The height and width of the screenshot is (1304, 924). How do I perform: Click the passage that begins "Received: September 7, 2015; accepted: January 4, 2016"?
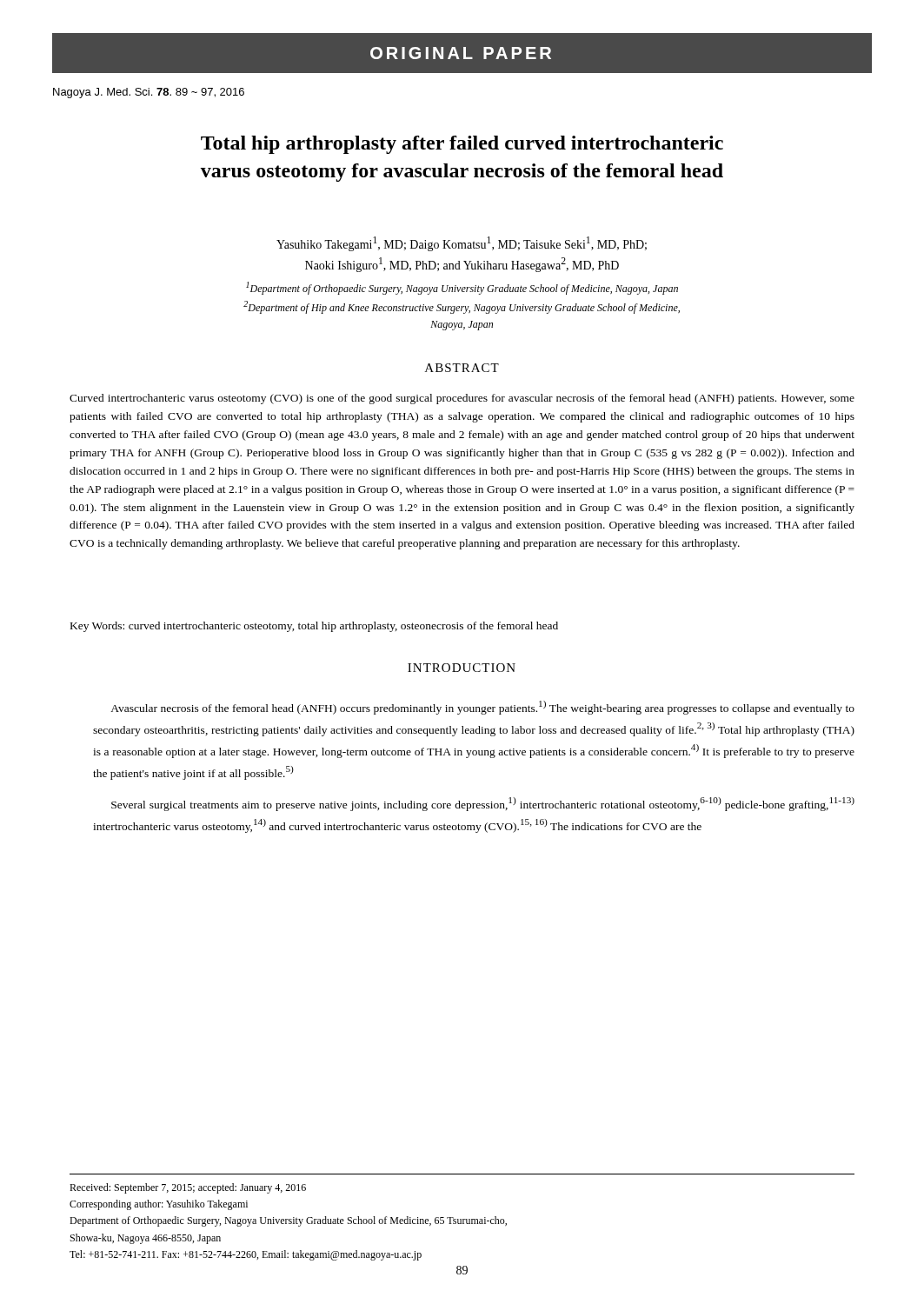point(289,1221)
